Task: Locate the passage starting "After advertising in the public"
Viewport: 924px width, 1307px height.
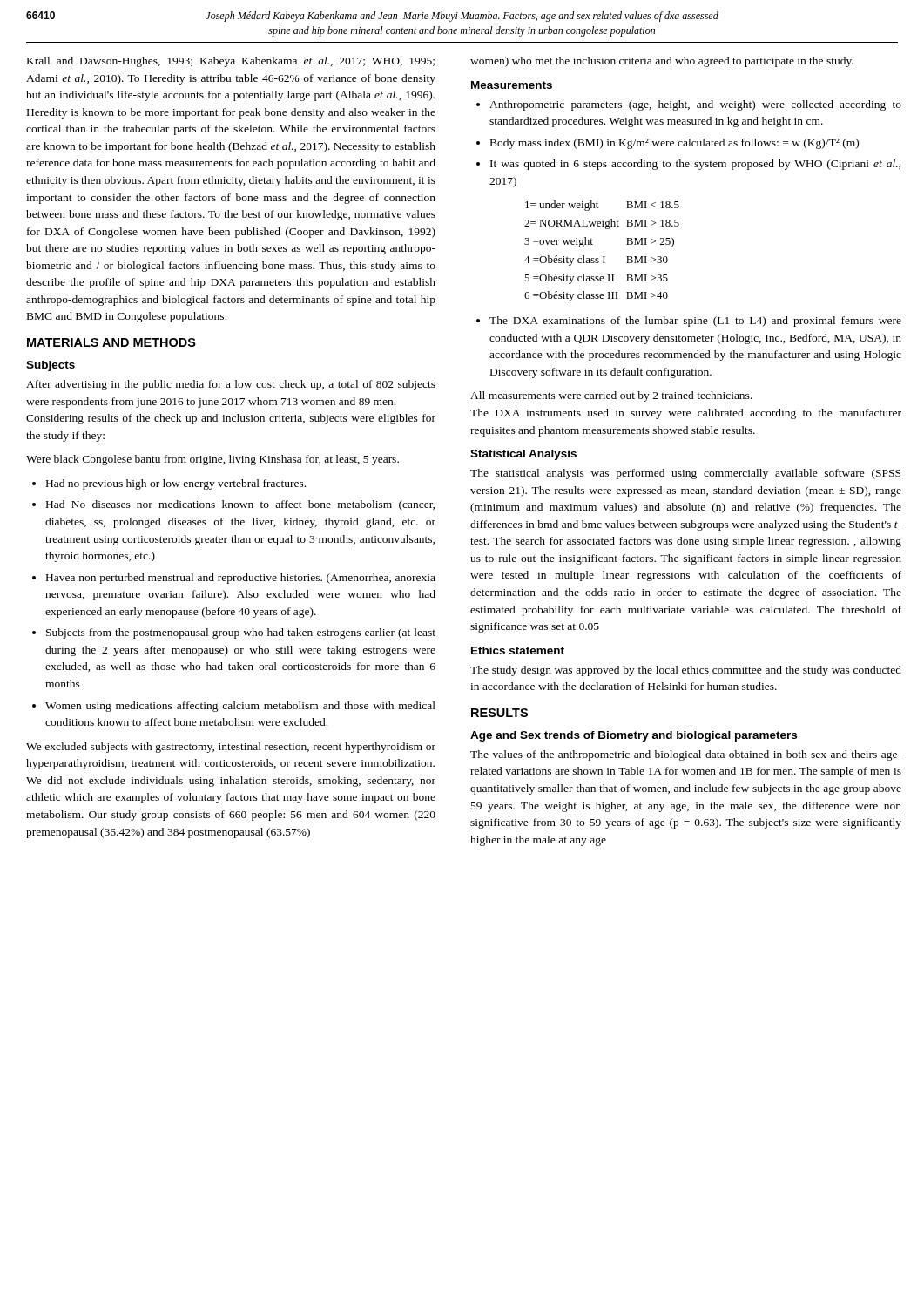Action: tap(231, 410)
